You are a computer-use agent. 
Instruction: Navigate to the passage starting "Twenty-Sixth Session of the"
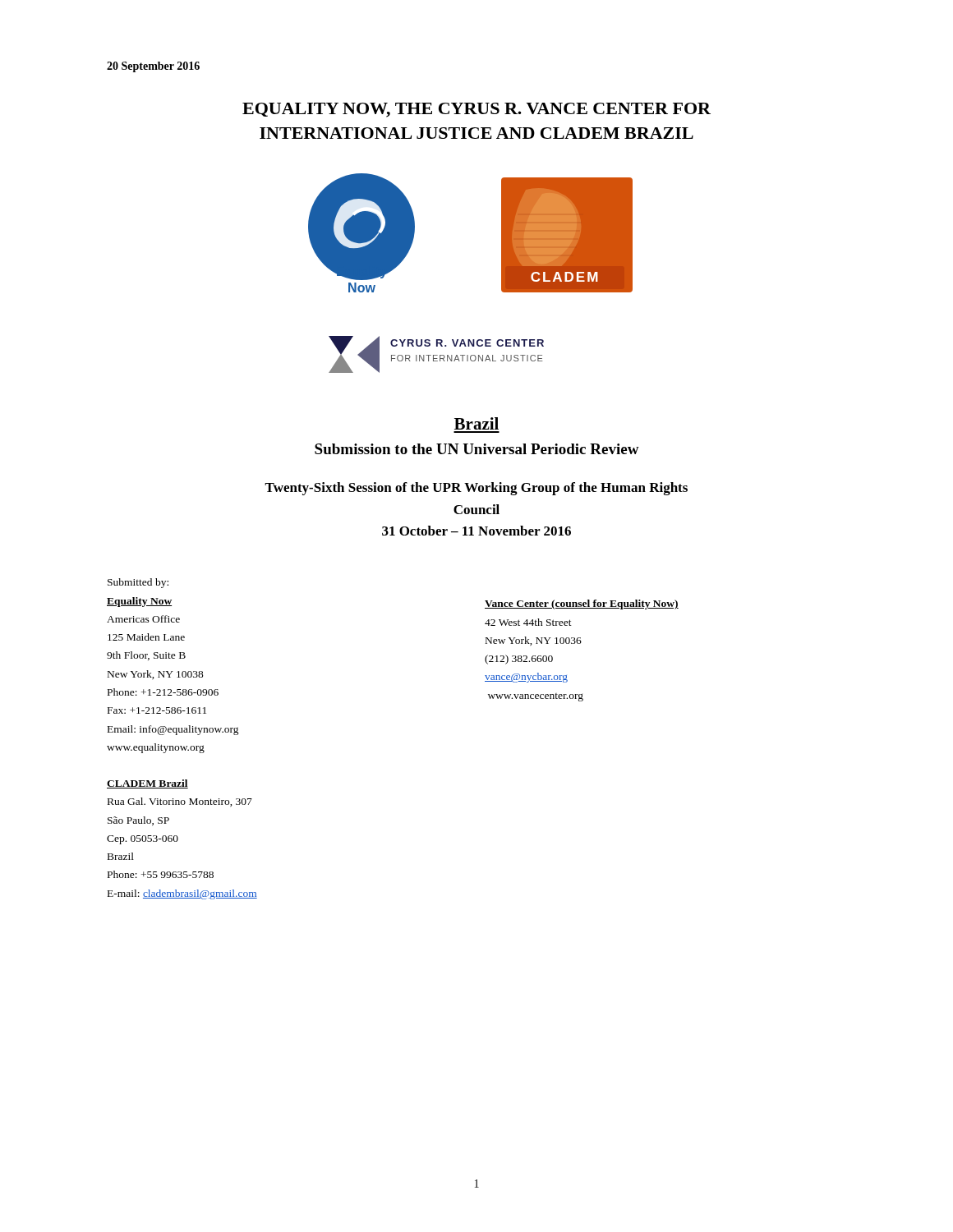tap(476, 510)
